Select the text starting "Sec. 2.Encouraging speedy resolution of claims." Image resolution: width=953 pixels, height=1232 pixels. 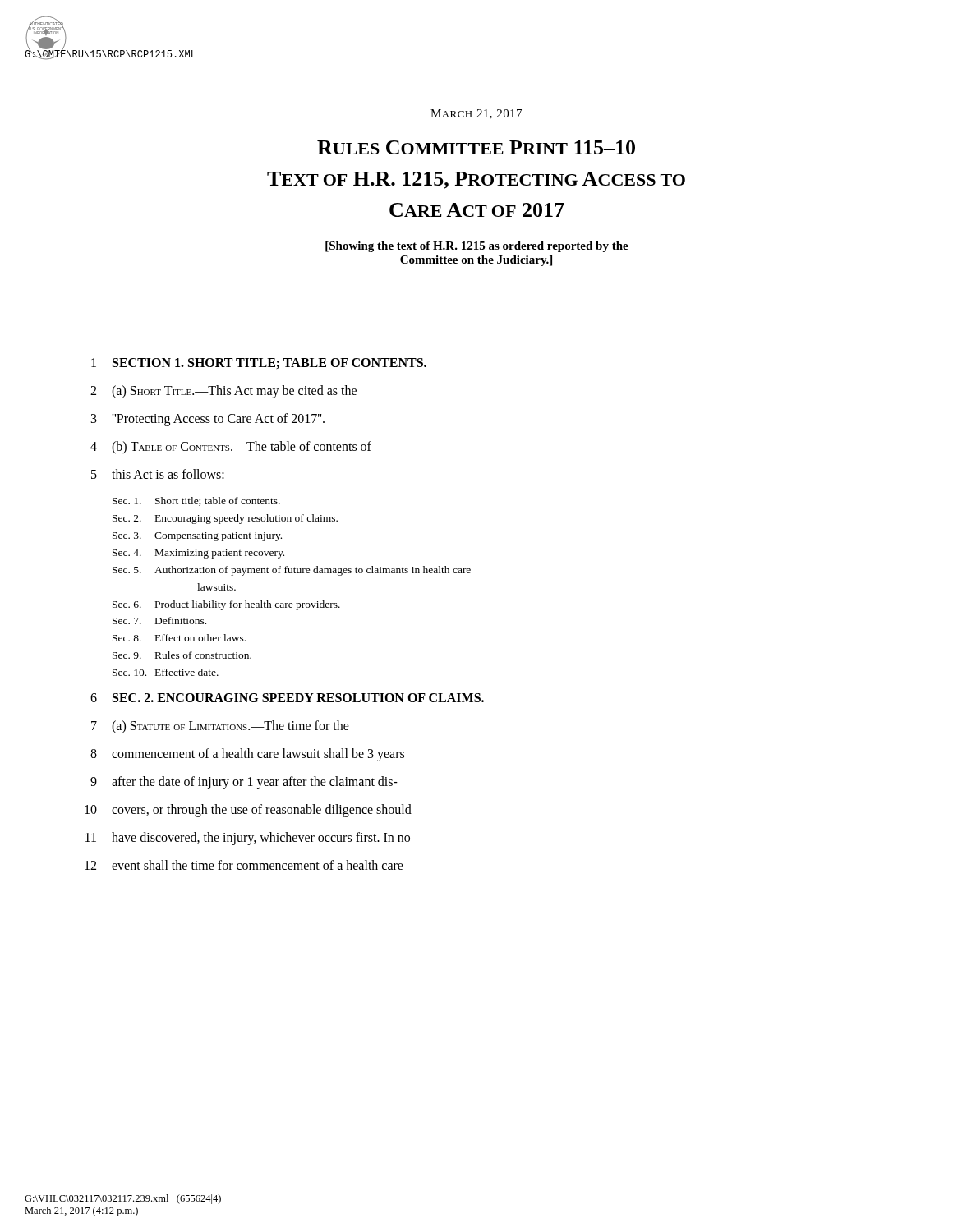point(225,519)
